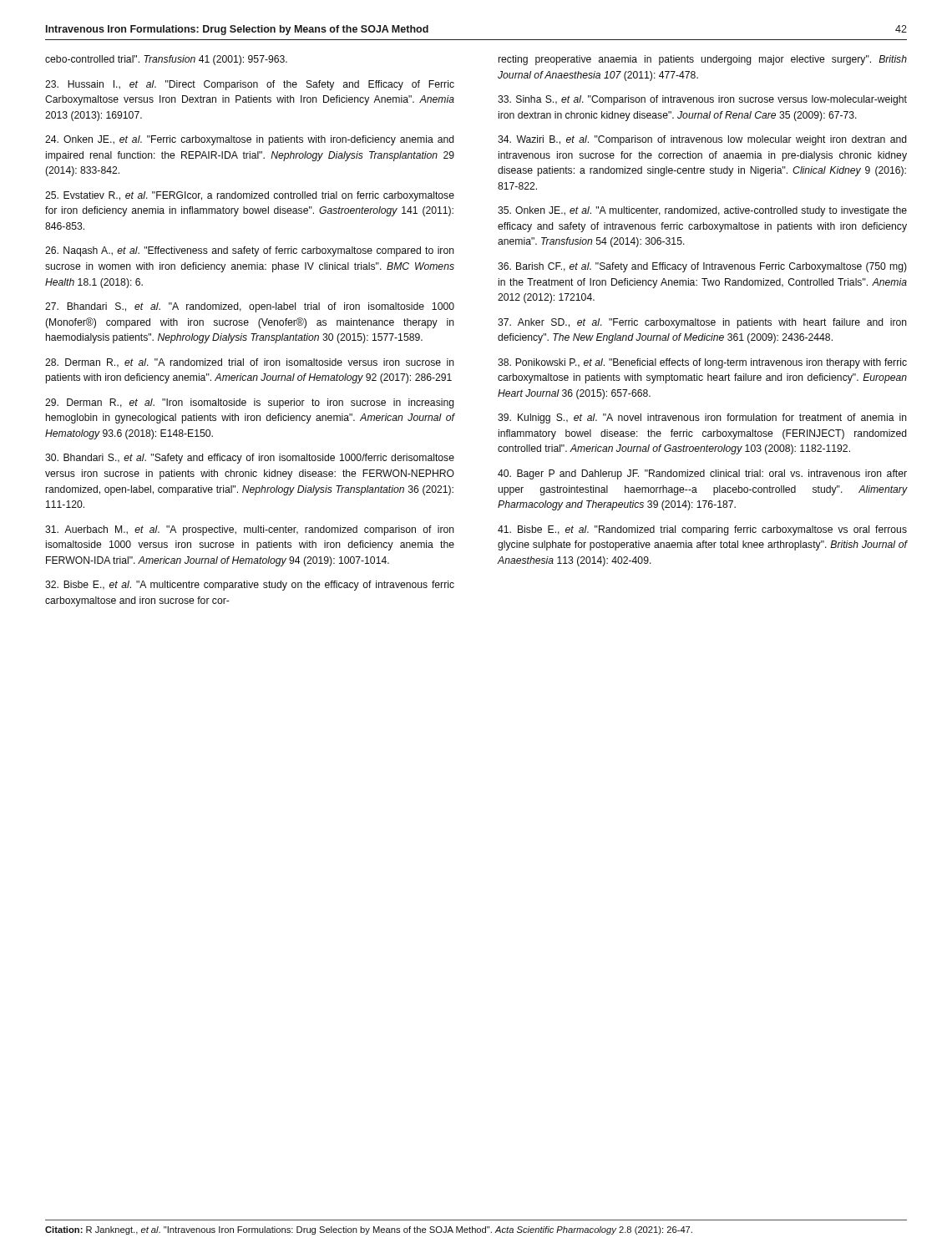This screenshot has height=1253, width=952.
Task: Locate the element starting "cebo-controlled trial". Transfusion 41 (2001): 957-963."
Action: (167, 59)
